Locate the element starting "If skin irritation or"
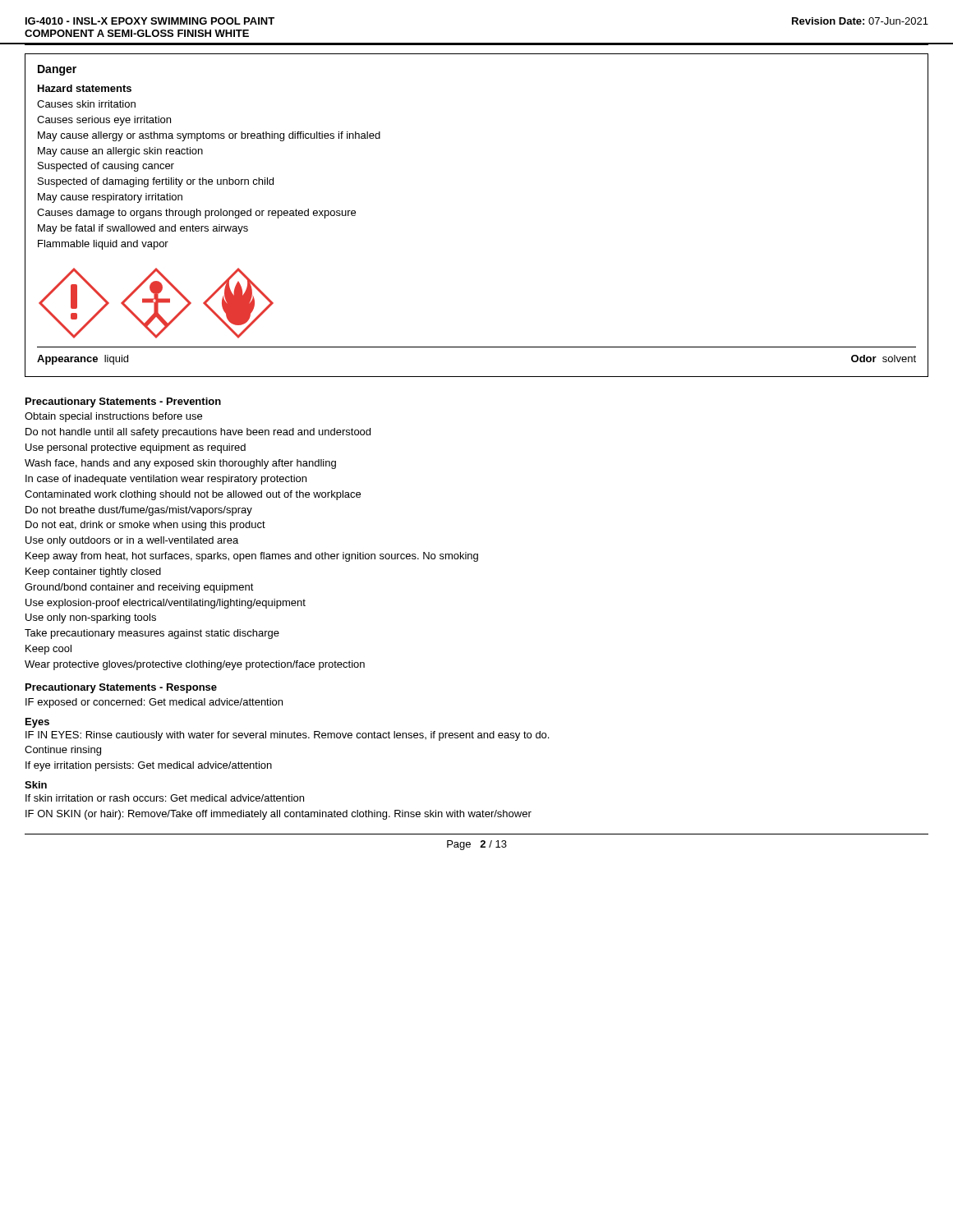Screen dimensions: 1232x953 point(278,806)
